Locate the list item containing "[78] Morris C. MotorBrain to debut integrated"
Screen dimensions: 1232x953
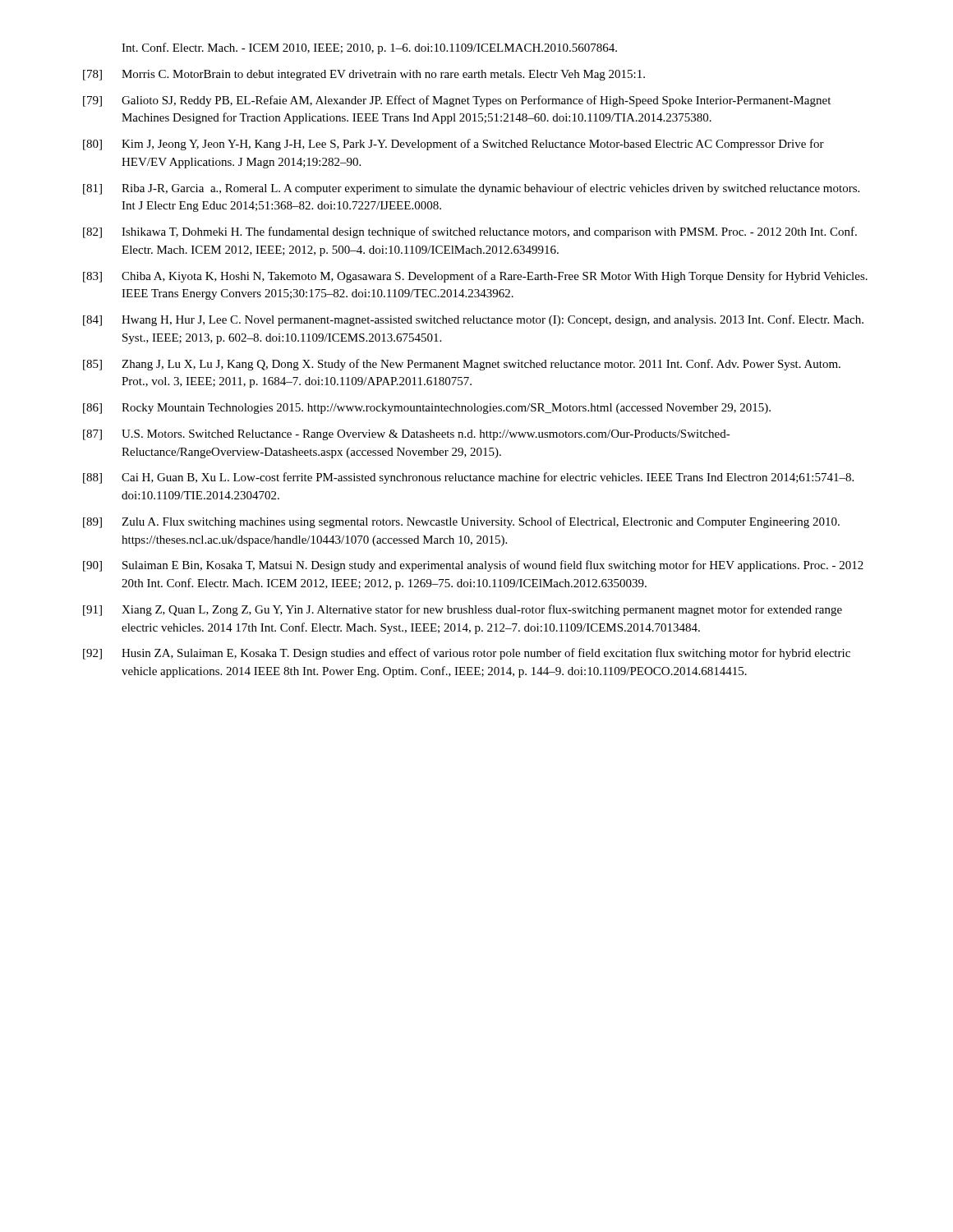click(476, 74)
